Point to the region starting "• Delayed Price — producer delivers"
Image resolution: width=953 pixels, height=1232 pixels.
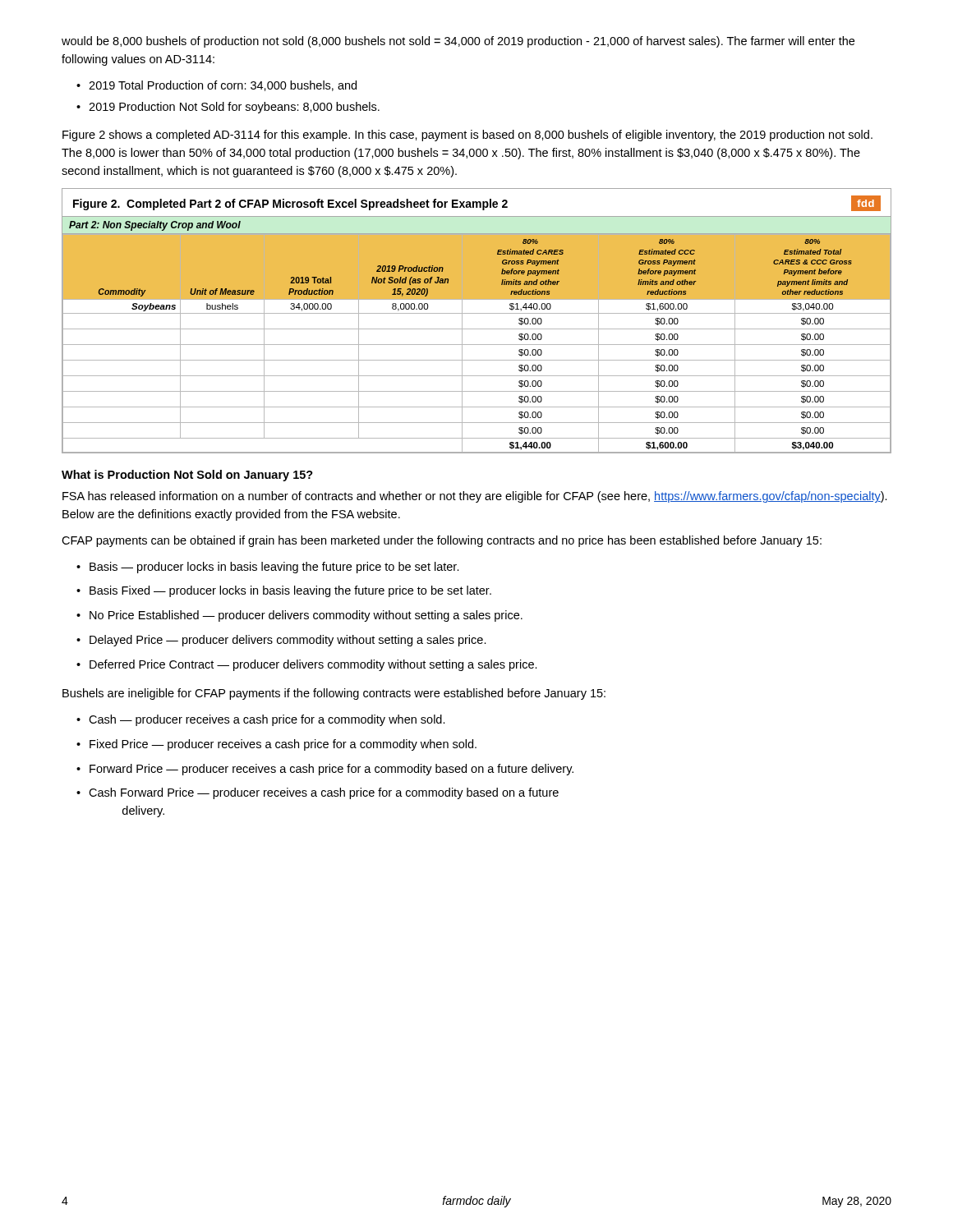point(282,640)
